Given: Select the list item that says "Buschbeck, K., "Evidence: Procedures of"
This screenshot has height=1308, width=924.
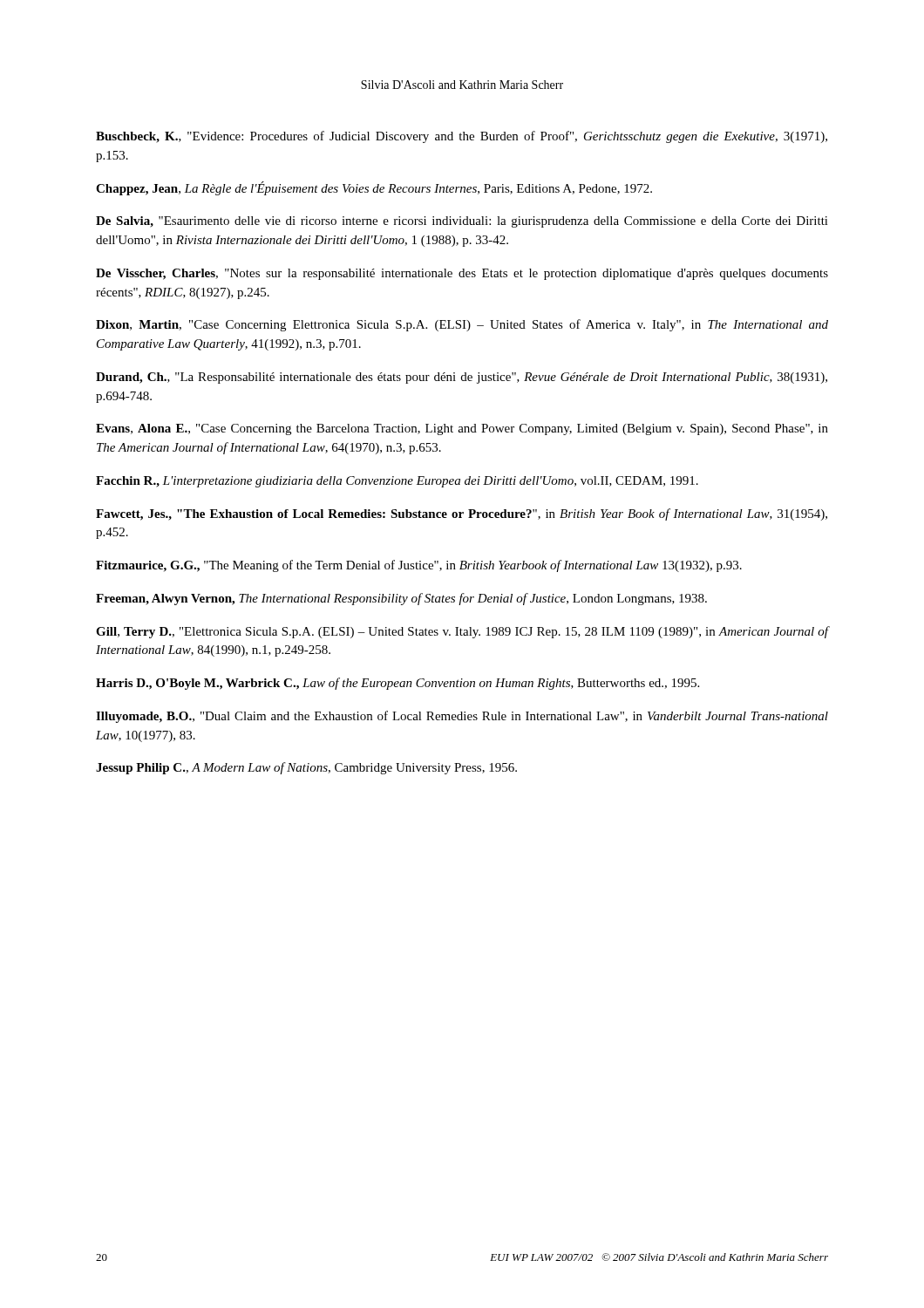Looking at the screenshot, I should coord(462,146).
